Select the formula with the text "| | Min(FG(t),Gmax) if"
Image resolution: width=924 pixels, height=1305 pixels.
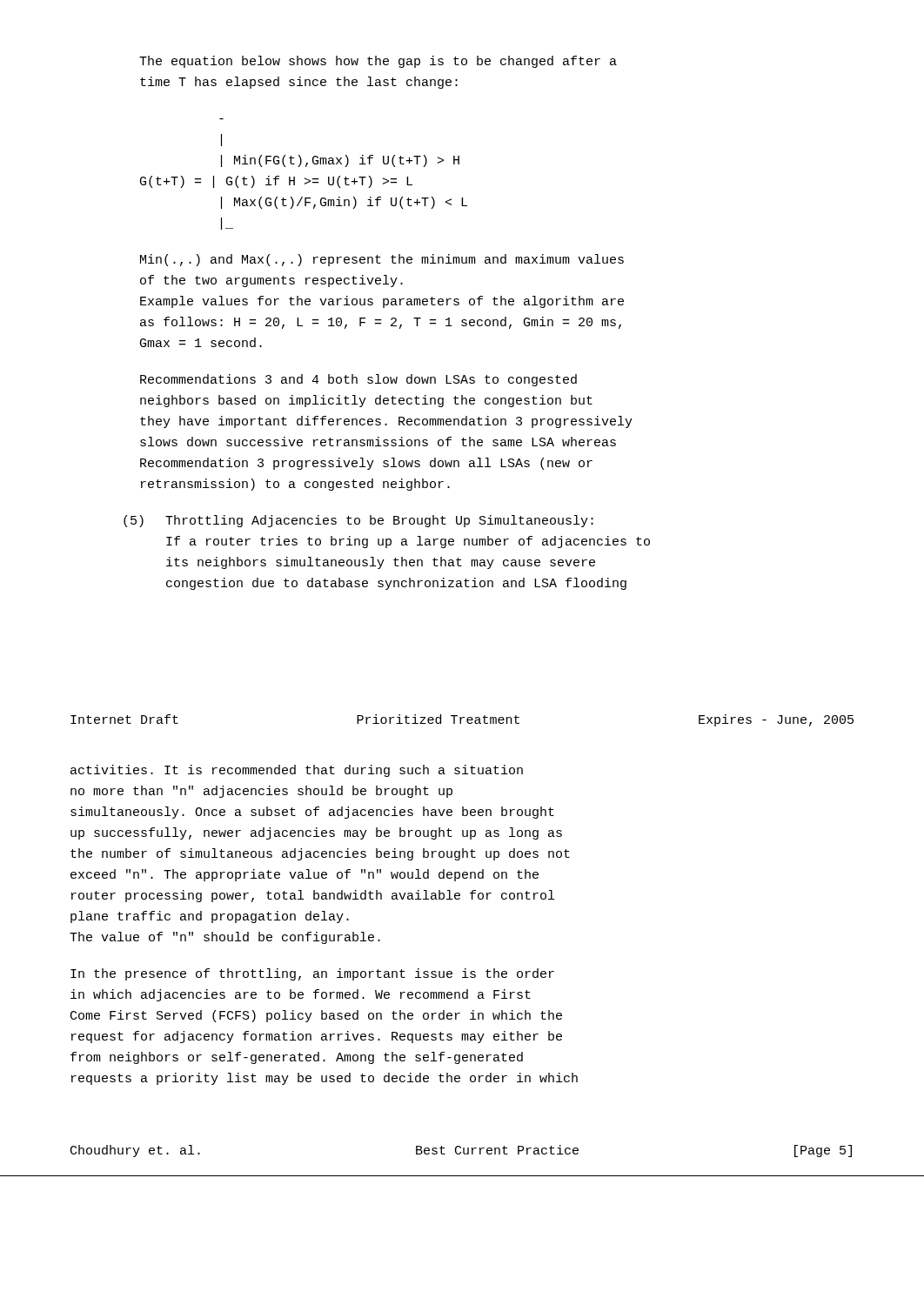click(x=304, y=172)
